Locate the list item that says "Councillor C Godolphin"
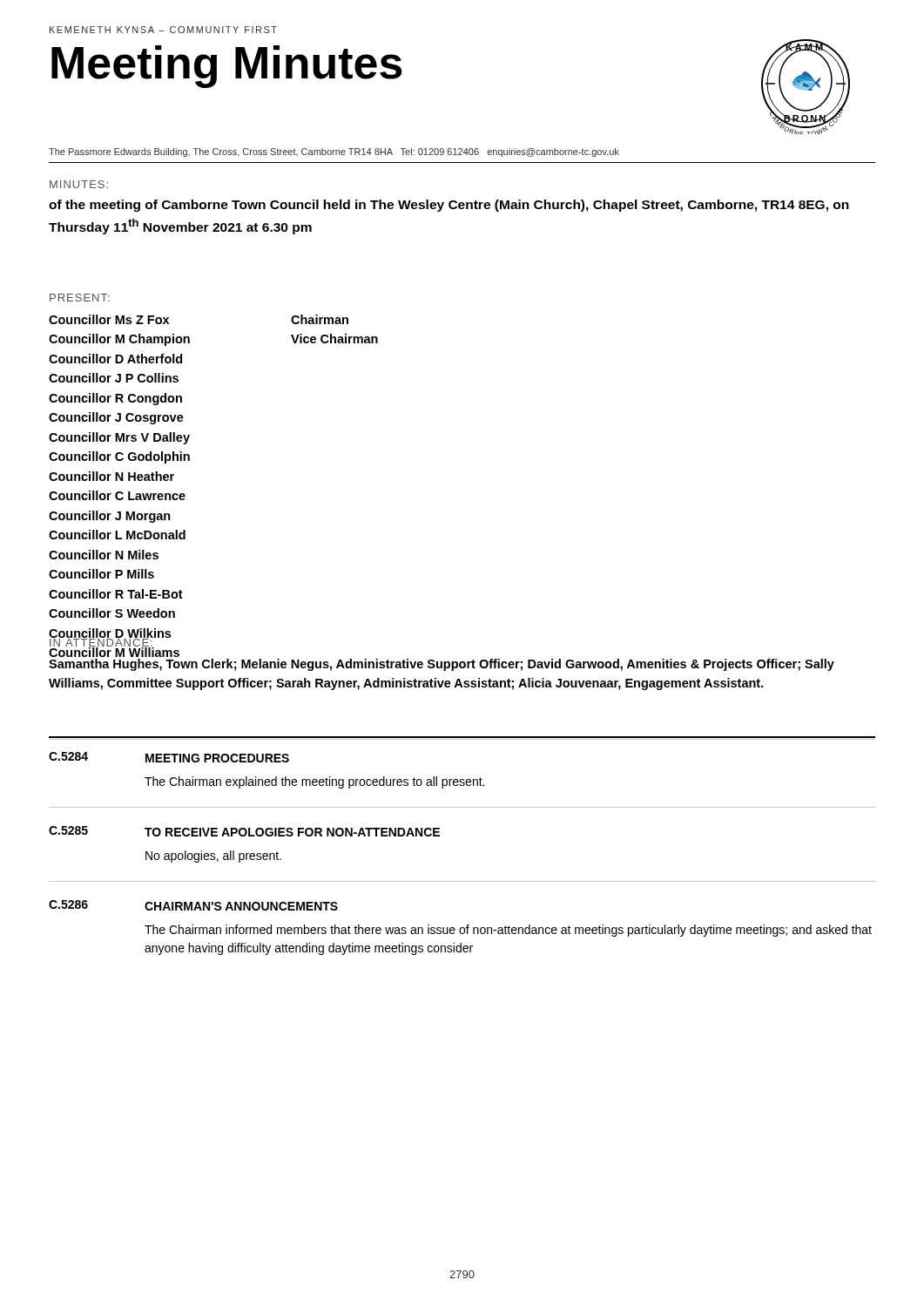 coord(120,457)
